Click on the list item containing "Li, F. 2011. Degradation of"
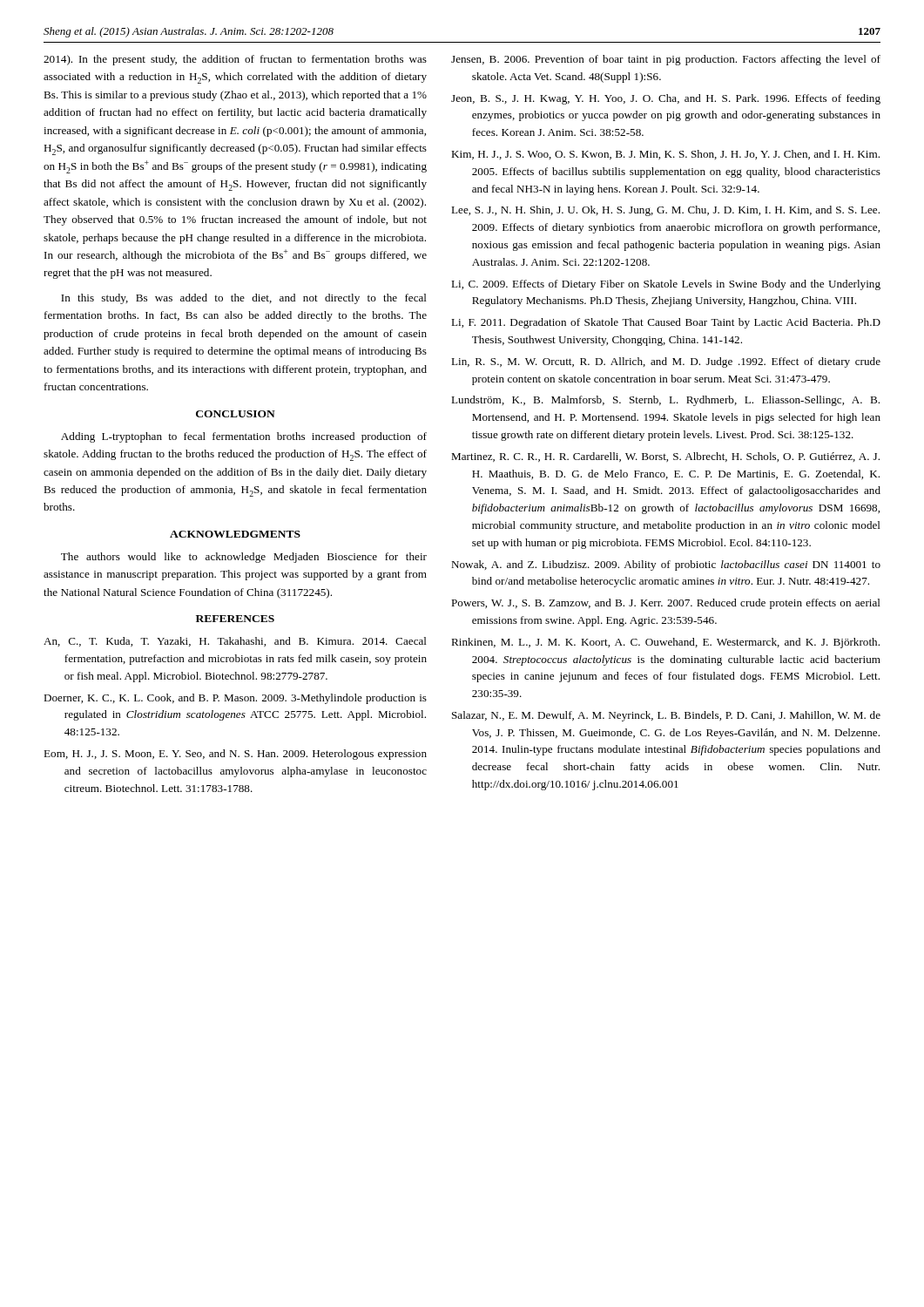Image resolution: width=924 pixels, height=1307 pixels. [666, 331]
